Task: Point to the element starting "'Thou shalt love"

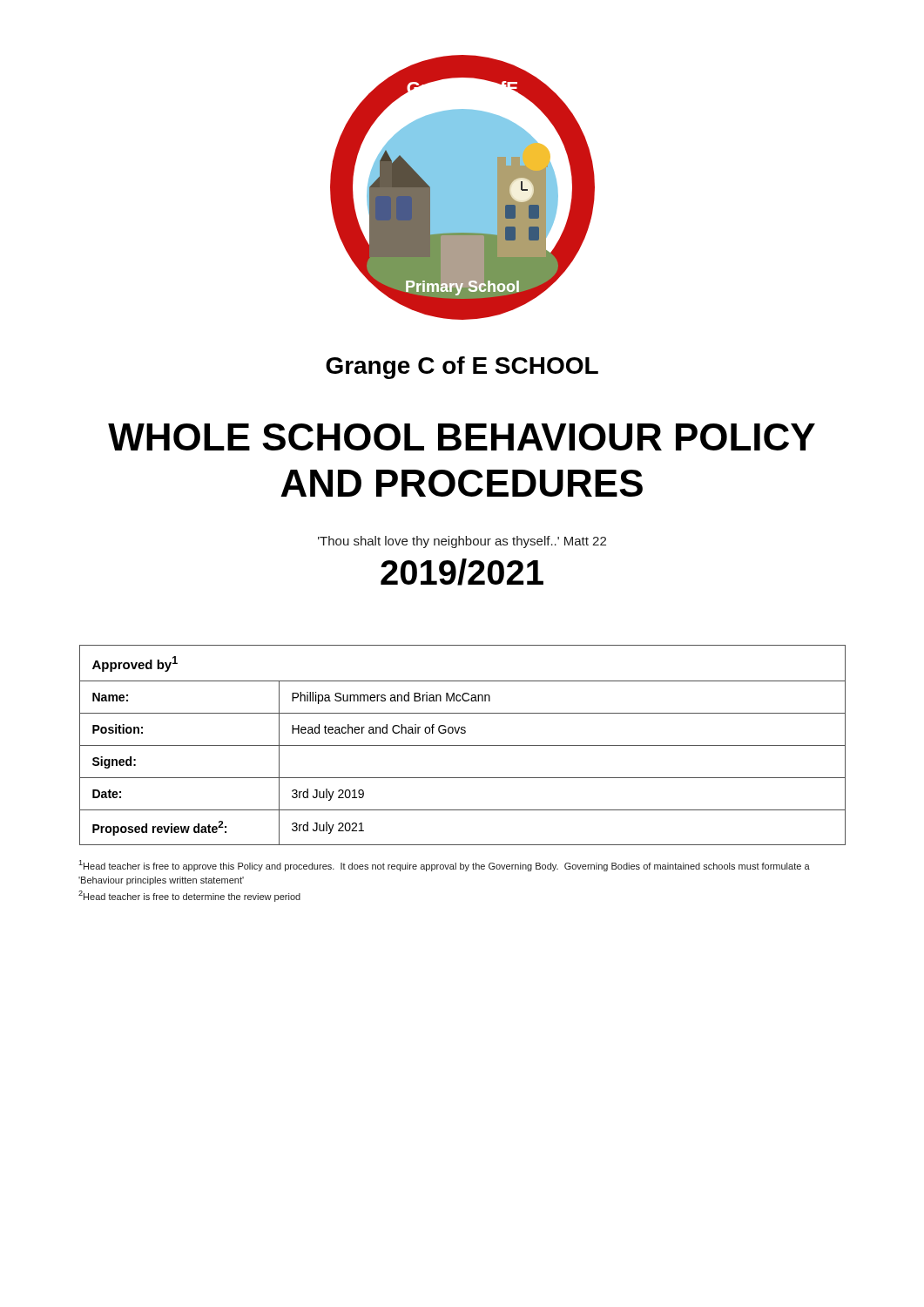Action: [462, 540]
